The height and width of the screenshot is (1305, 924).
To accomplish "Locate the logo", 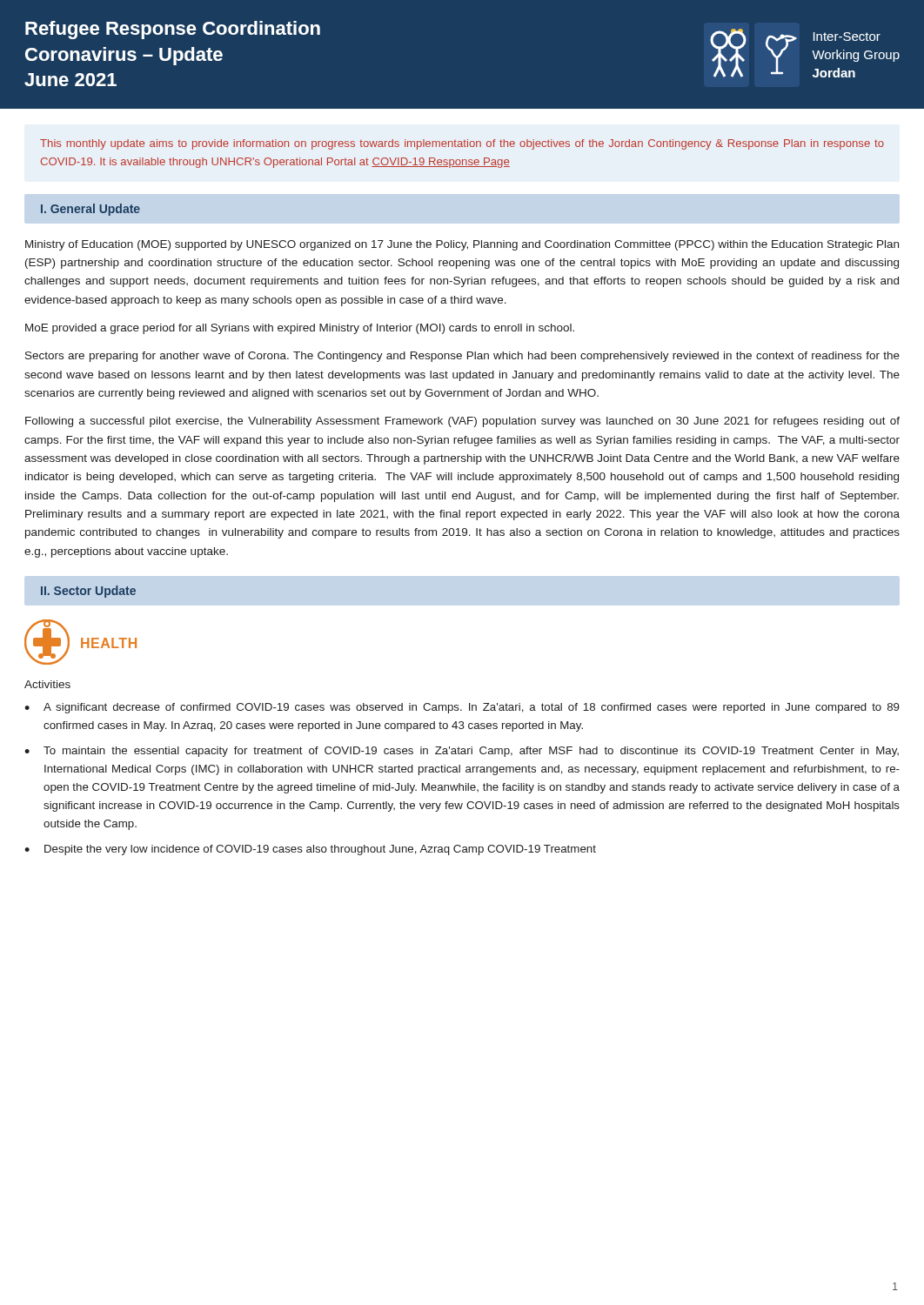I will pos(47,643).
